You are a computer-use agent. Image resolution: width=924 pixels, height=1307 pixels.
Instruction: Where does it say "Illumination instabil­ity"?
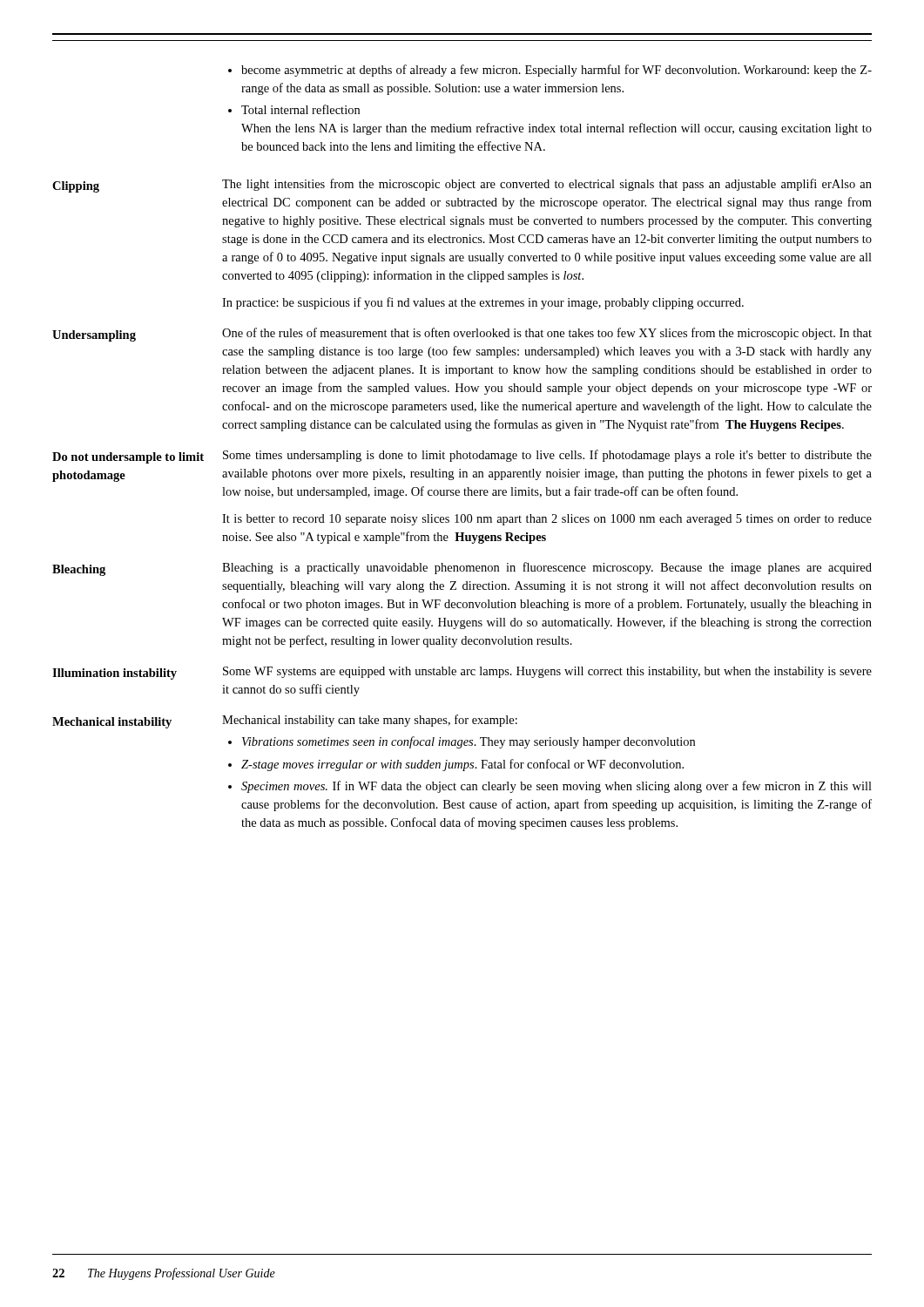click(115, 673)
